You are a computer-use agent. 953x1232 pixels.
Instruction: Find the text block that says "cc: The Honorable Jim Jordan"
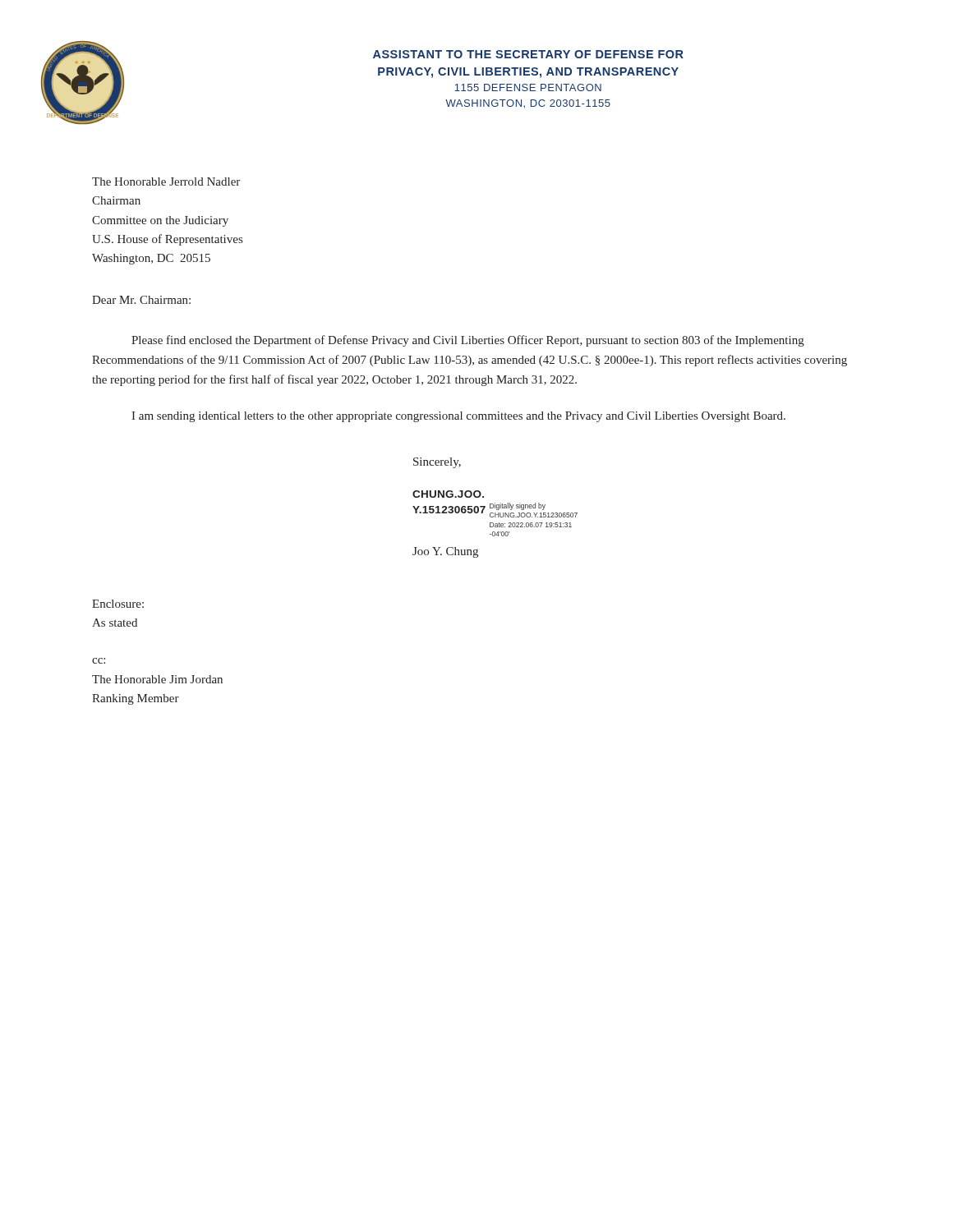[158, 679]
